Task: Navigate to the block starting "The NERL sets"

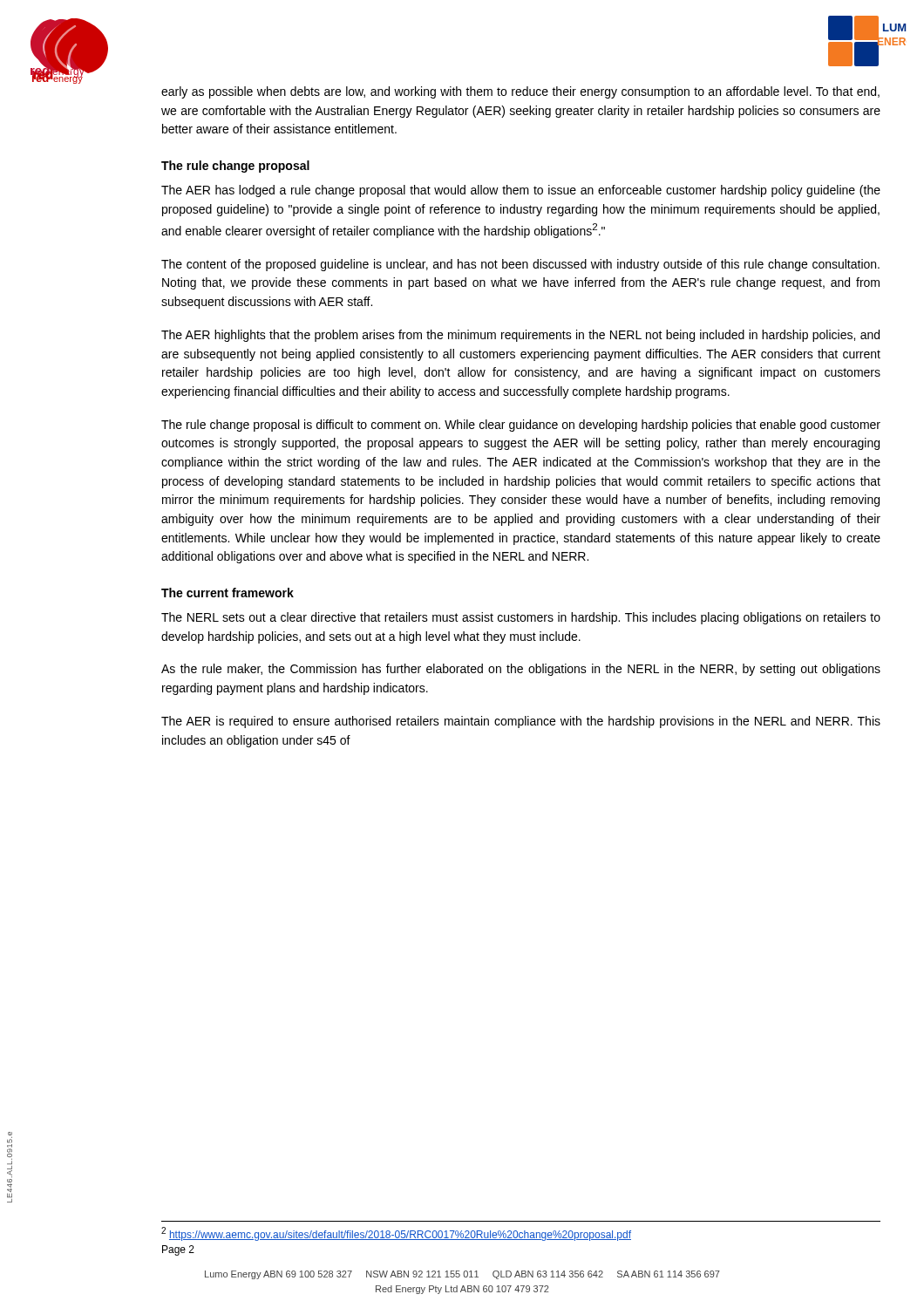Action: 521,627
